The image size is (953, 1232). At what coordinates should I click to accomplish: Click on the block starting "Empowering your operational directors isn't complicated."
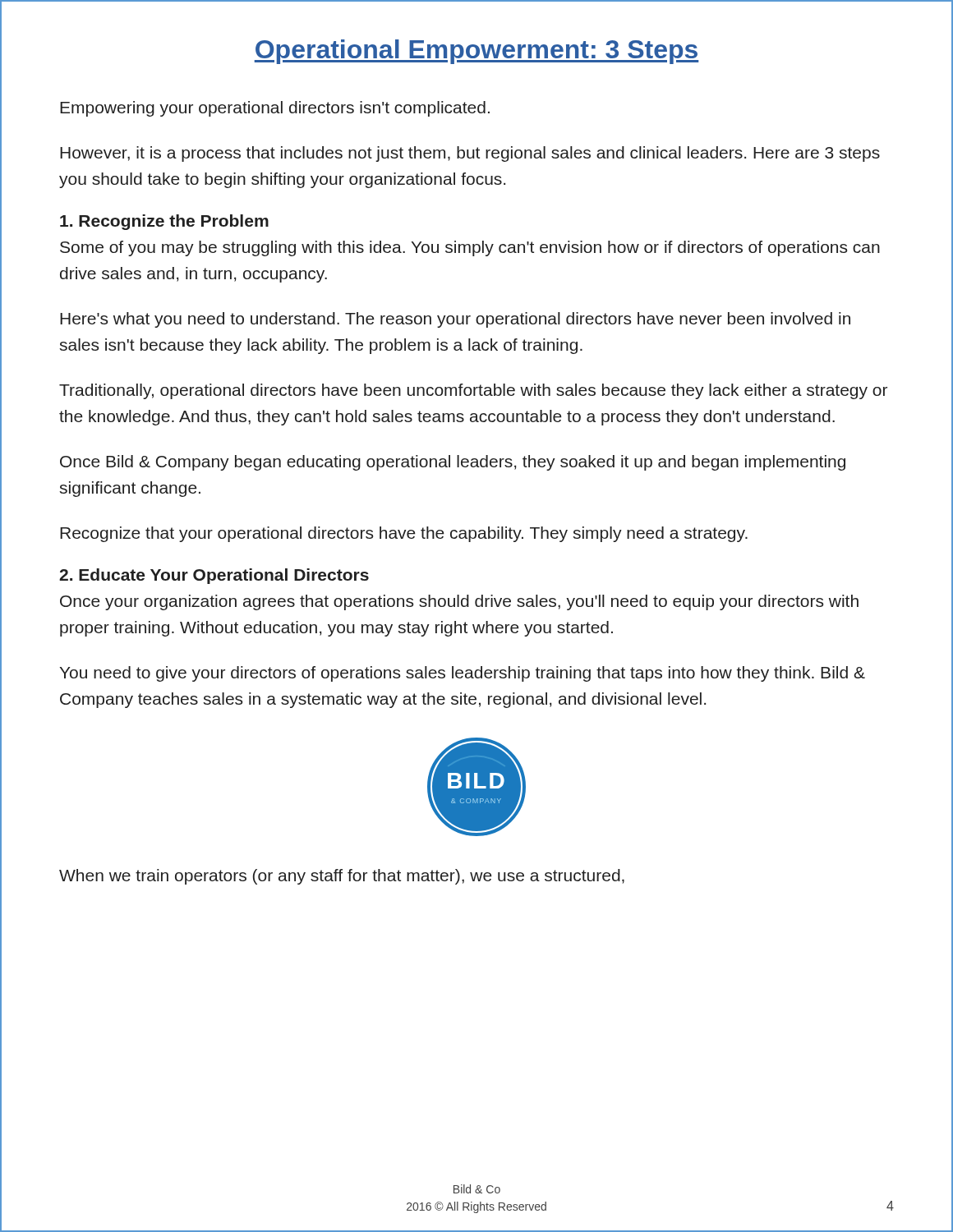point(275,107)
